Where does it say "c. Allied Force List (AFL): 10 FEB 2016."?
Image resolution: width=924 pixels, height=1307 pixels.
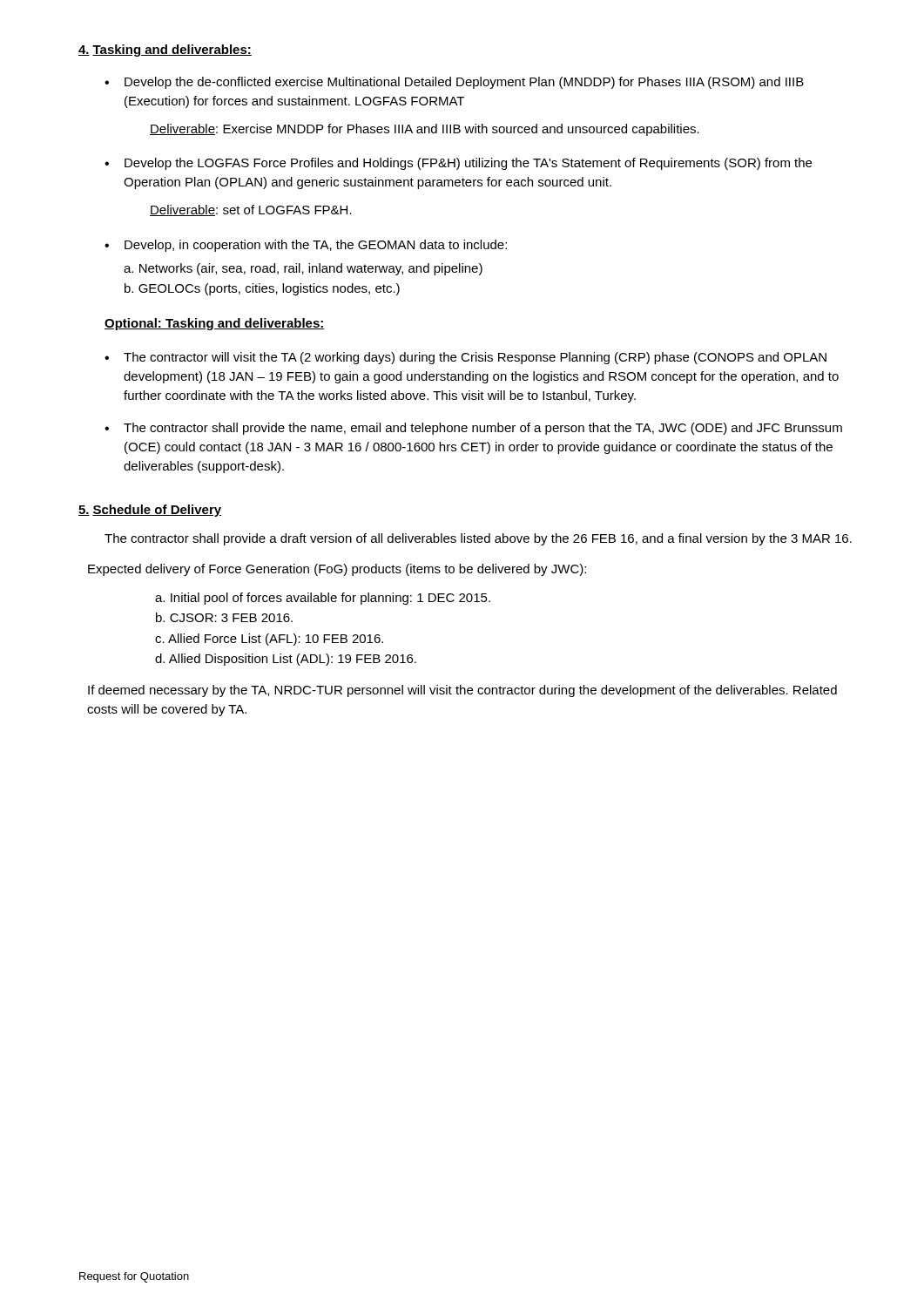pos(270,638)
